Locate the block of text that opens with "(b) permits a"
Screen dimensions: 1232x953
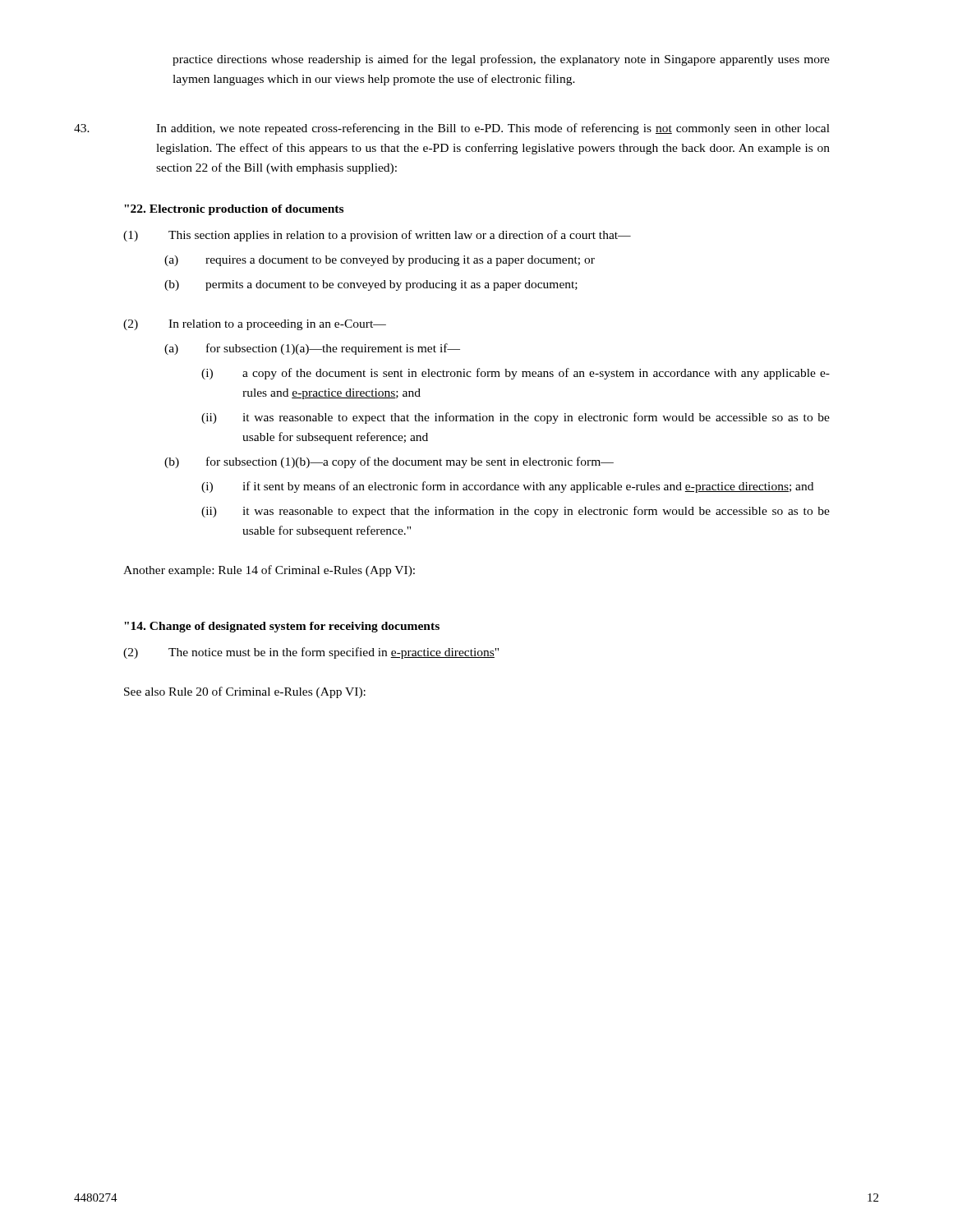(497, 284)
